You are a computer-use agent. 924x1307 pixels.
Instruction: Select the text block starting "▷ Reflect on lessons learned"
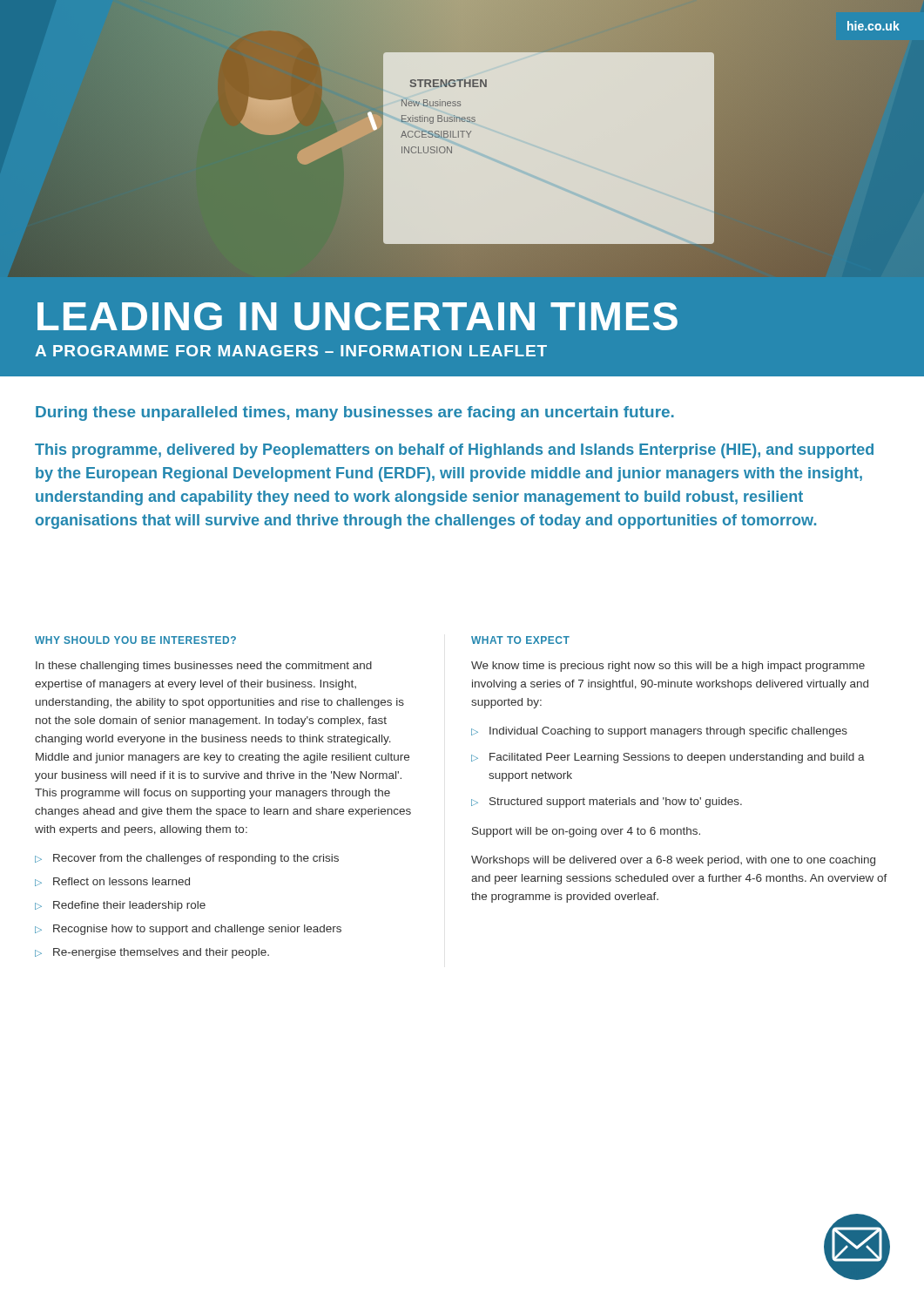pyautogui.click(x=113, y=882)
